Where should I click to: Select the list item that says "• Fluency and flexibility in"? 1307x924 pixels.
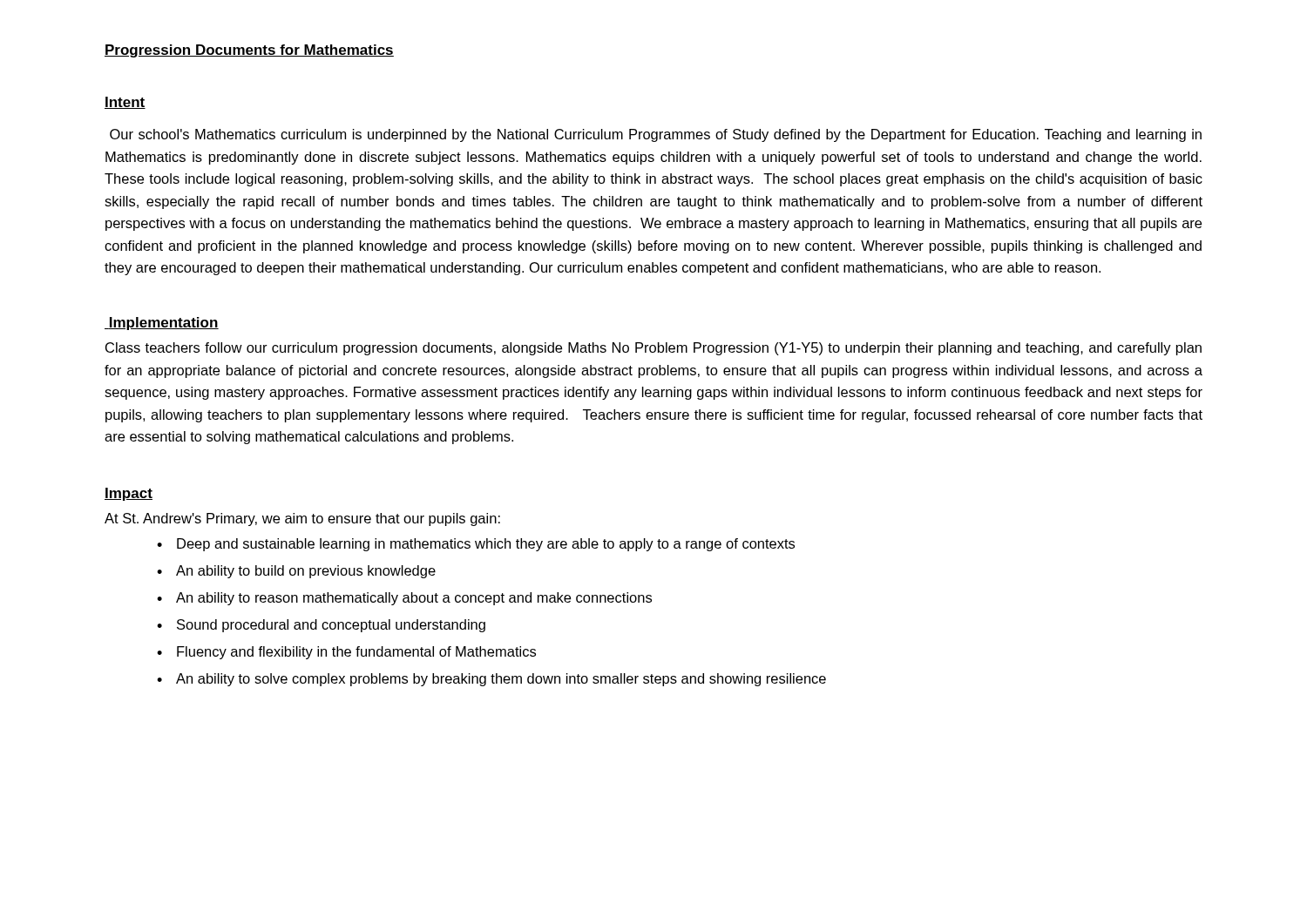click(346, 653)
